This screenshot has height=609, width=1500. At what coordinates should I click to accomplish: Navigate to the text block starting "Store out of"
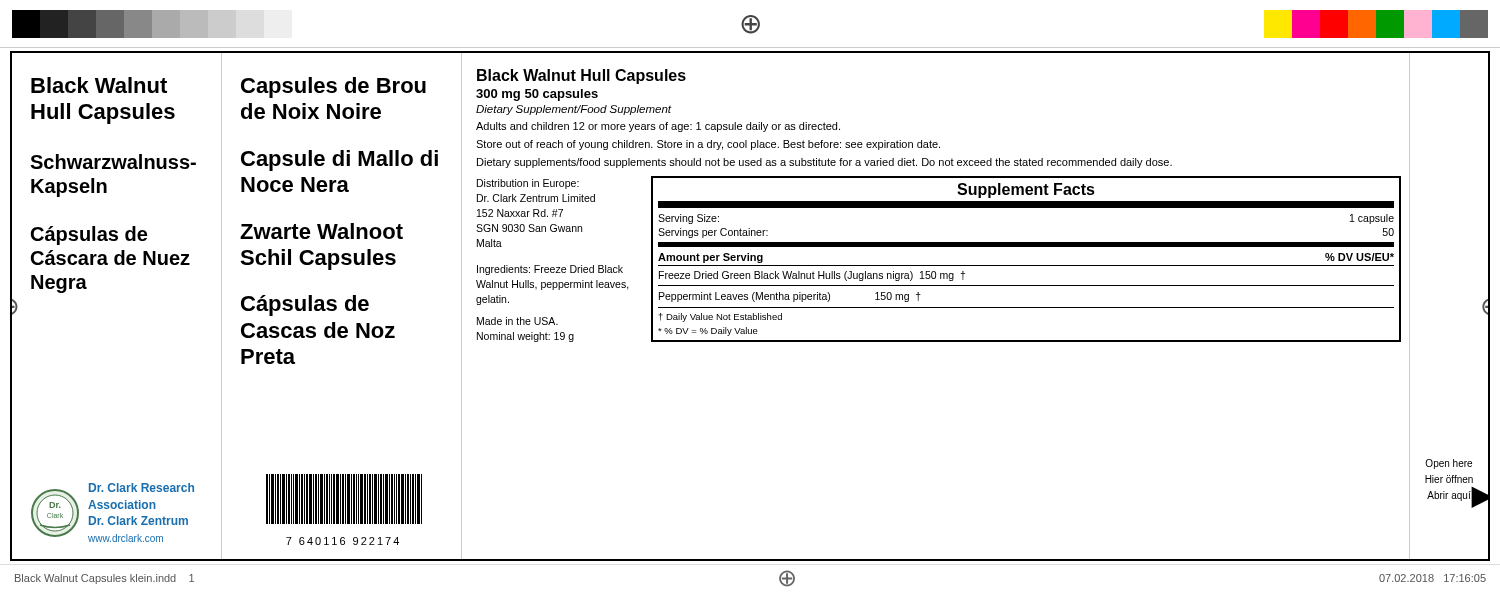pos(709,144)
